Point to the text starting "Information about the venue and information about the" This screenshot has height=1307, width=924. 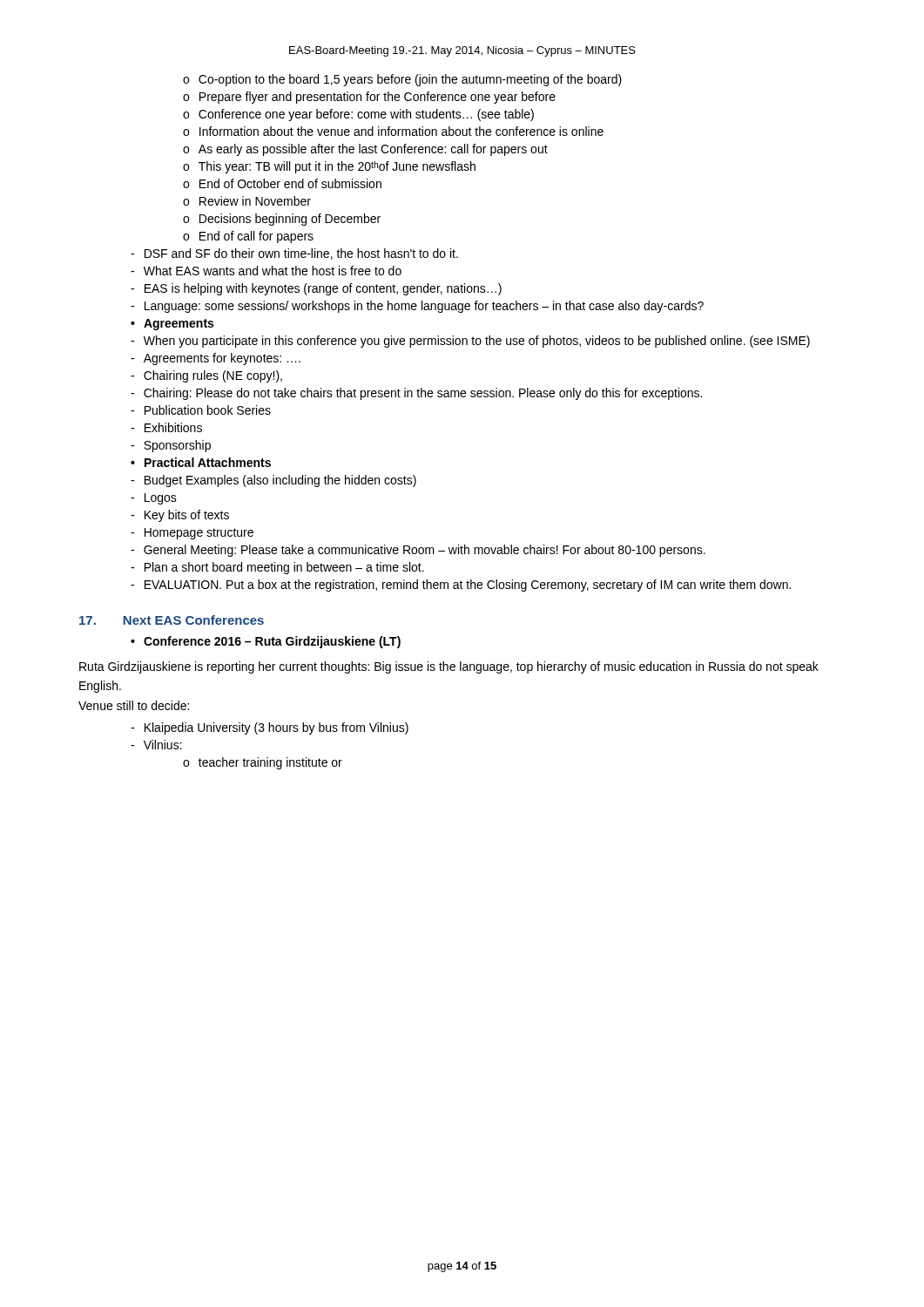tap(401, 132)
